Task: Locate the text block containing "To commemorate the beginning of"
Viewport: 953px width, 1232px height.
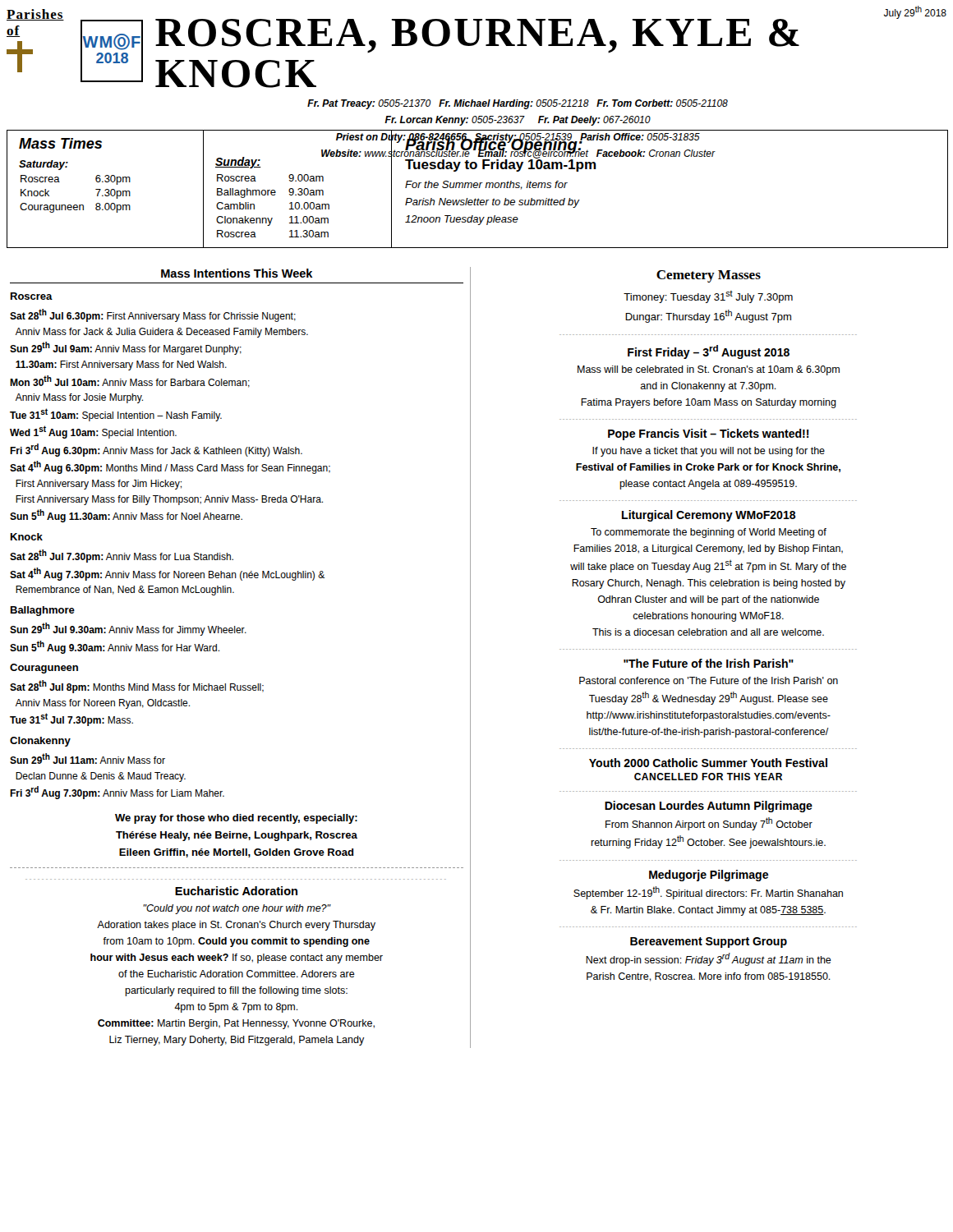Action: coord(708,582)
